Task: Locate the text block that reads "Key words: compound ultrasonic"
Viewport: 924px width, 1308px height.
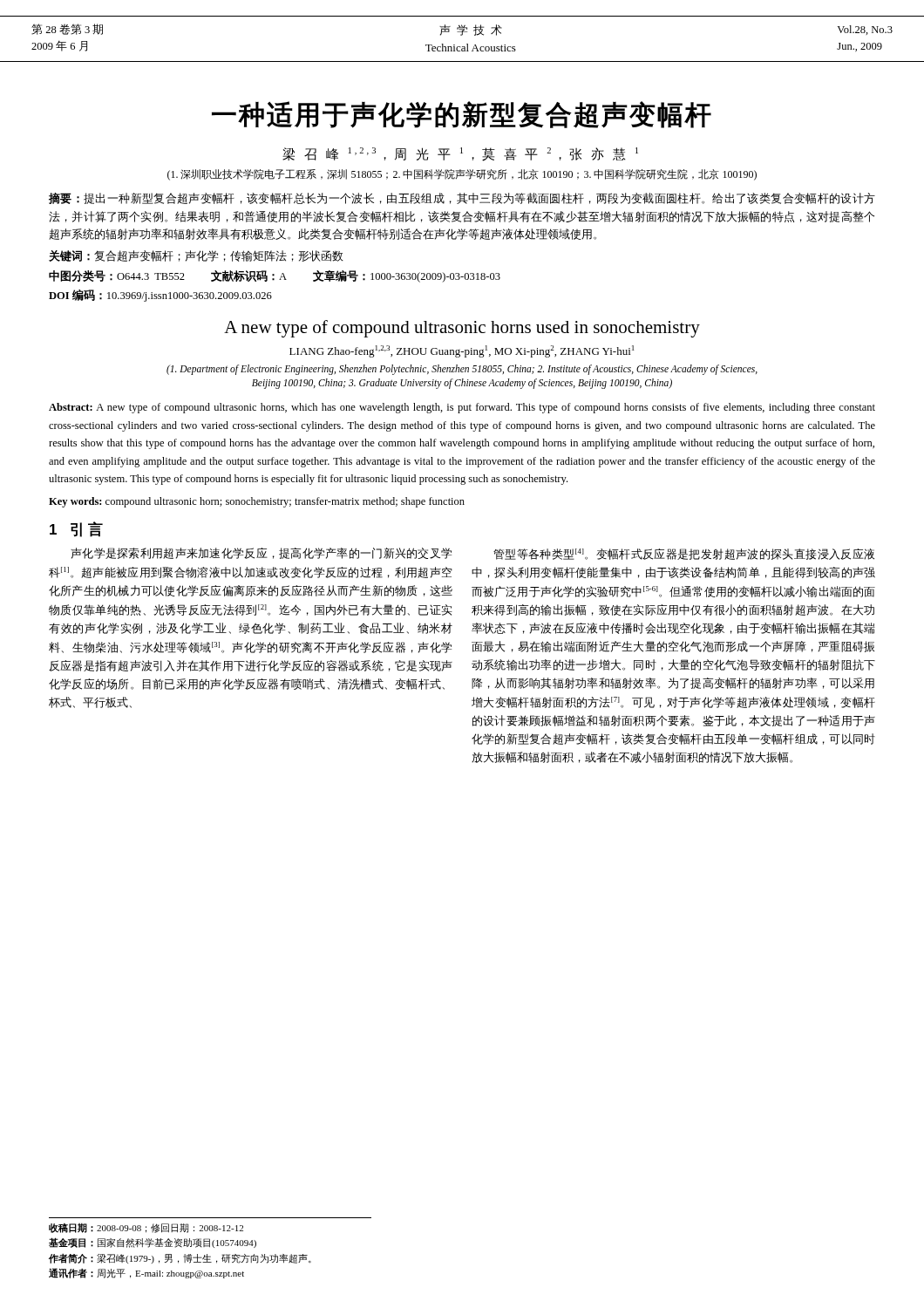Action: click(x=257, y=501)
